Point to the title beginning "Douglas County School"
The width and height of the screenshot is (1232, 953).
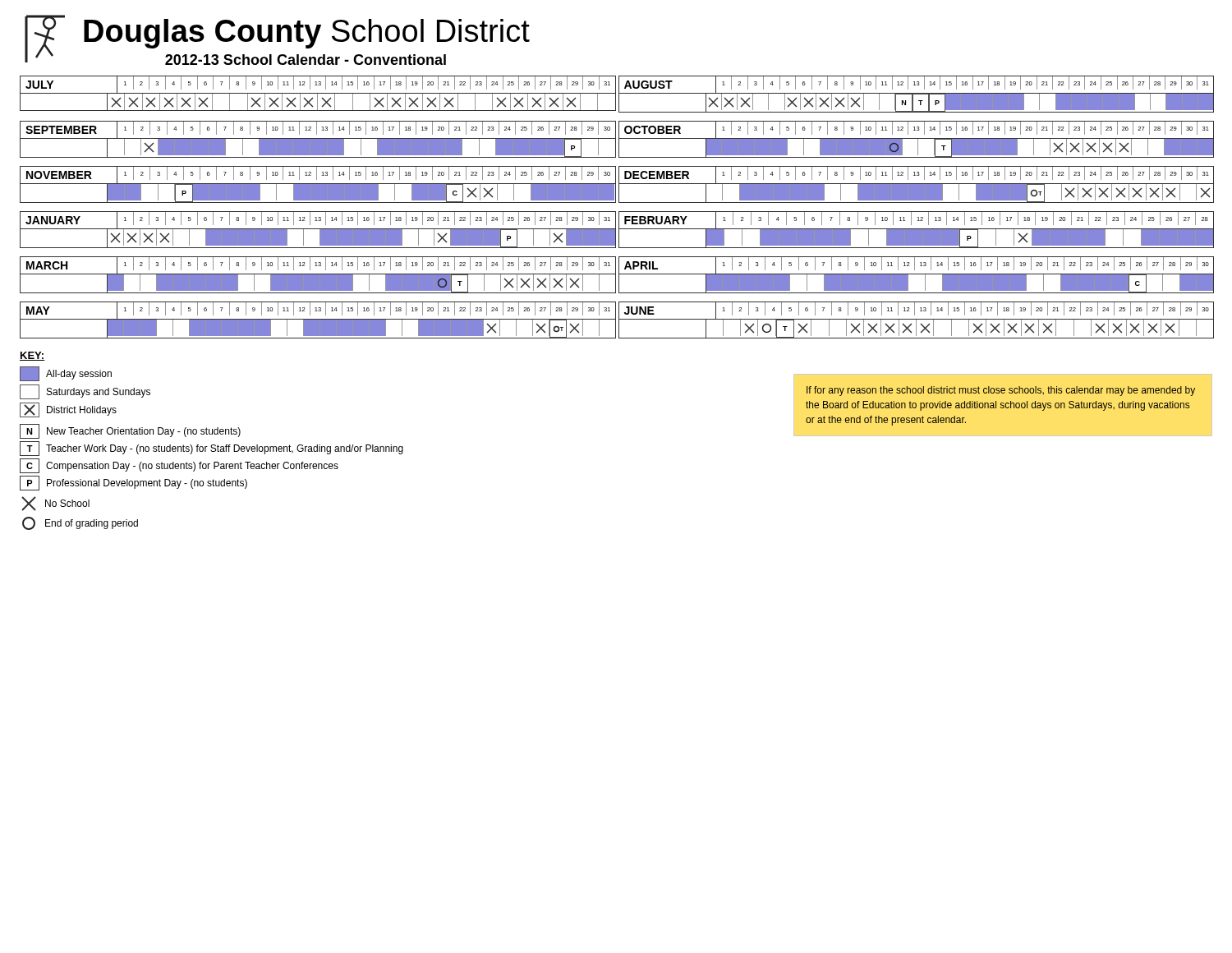[306, 42]
